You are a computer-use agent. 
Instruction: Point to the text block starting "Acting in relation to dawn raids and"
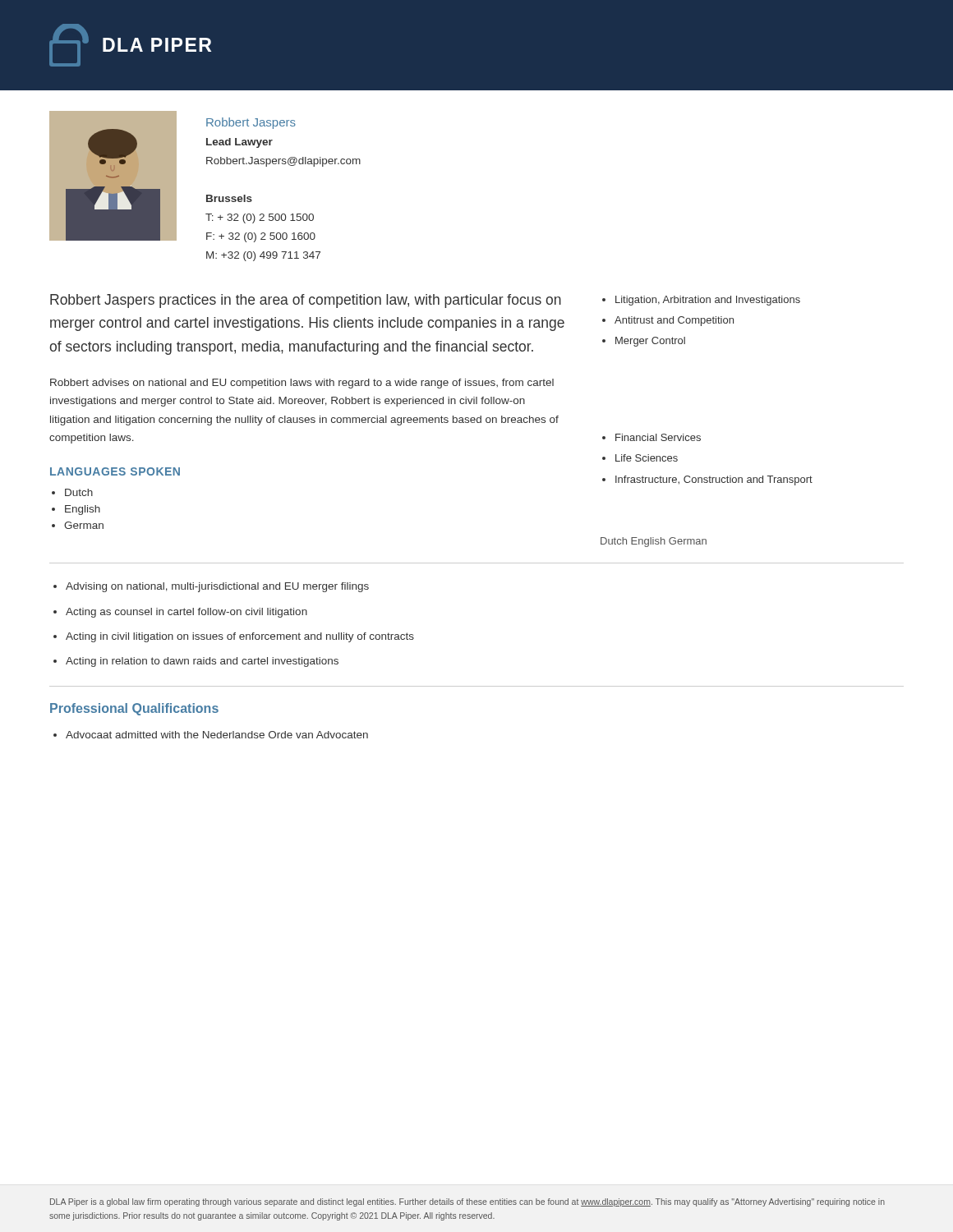point(202,661)
